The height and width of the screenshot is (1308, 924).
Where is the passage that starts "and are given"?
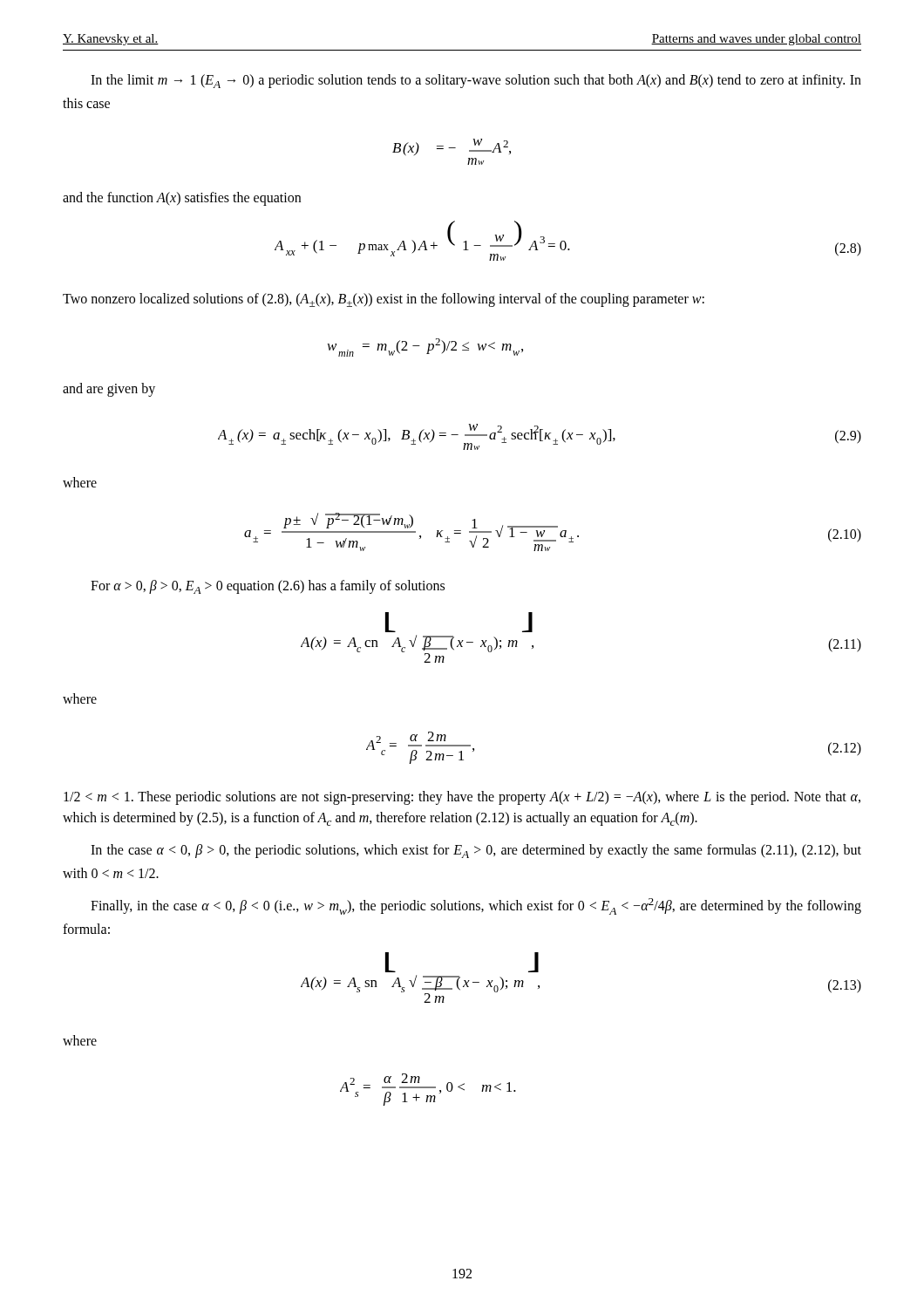(x=109, y=390)
